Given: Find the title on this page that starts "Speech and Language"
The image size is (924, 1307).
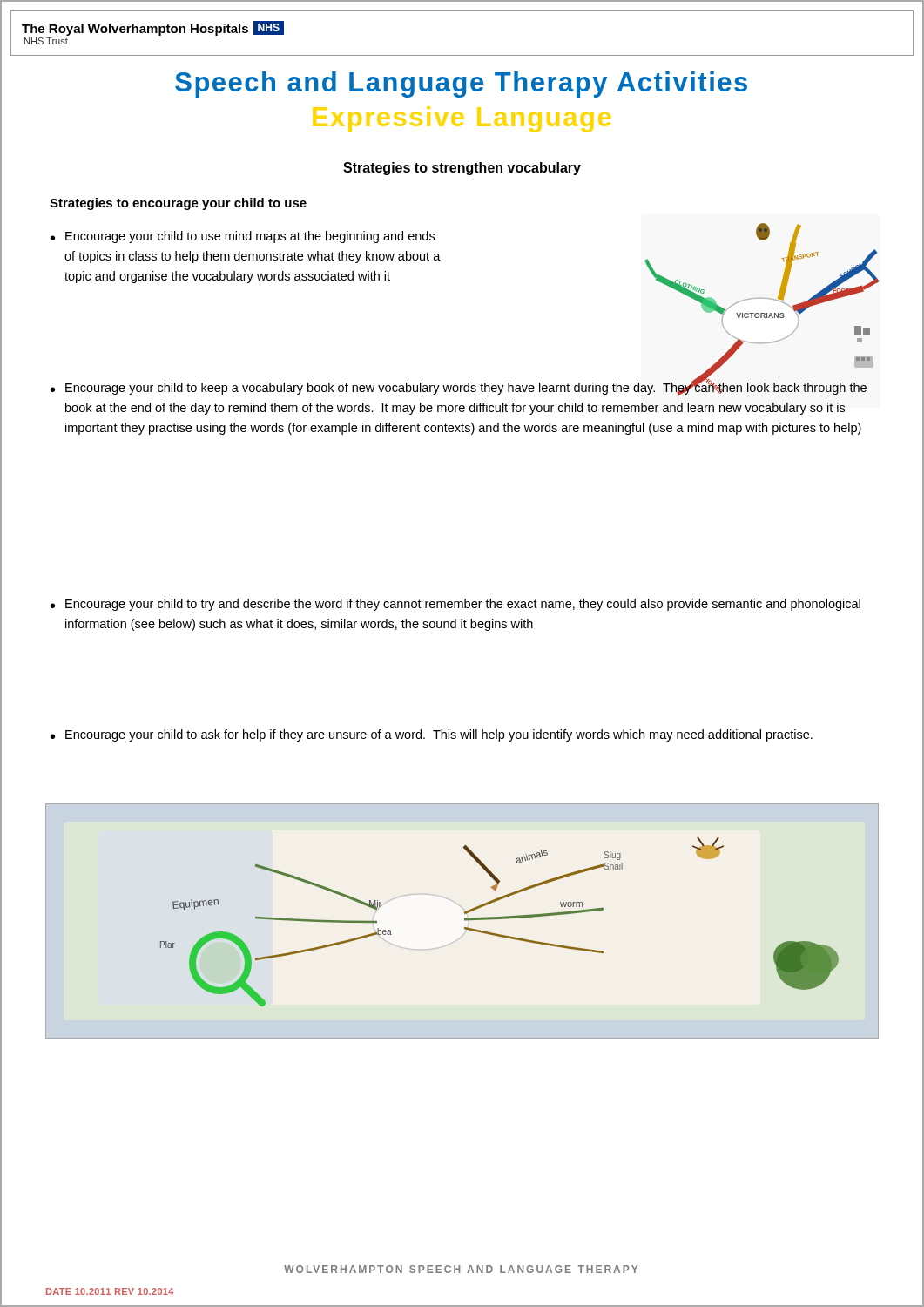Looking at the screenshot, I should (462, 100).
